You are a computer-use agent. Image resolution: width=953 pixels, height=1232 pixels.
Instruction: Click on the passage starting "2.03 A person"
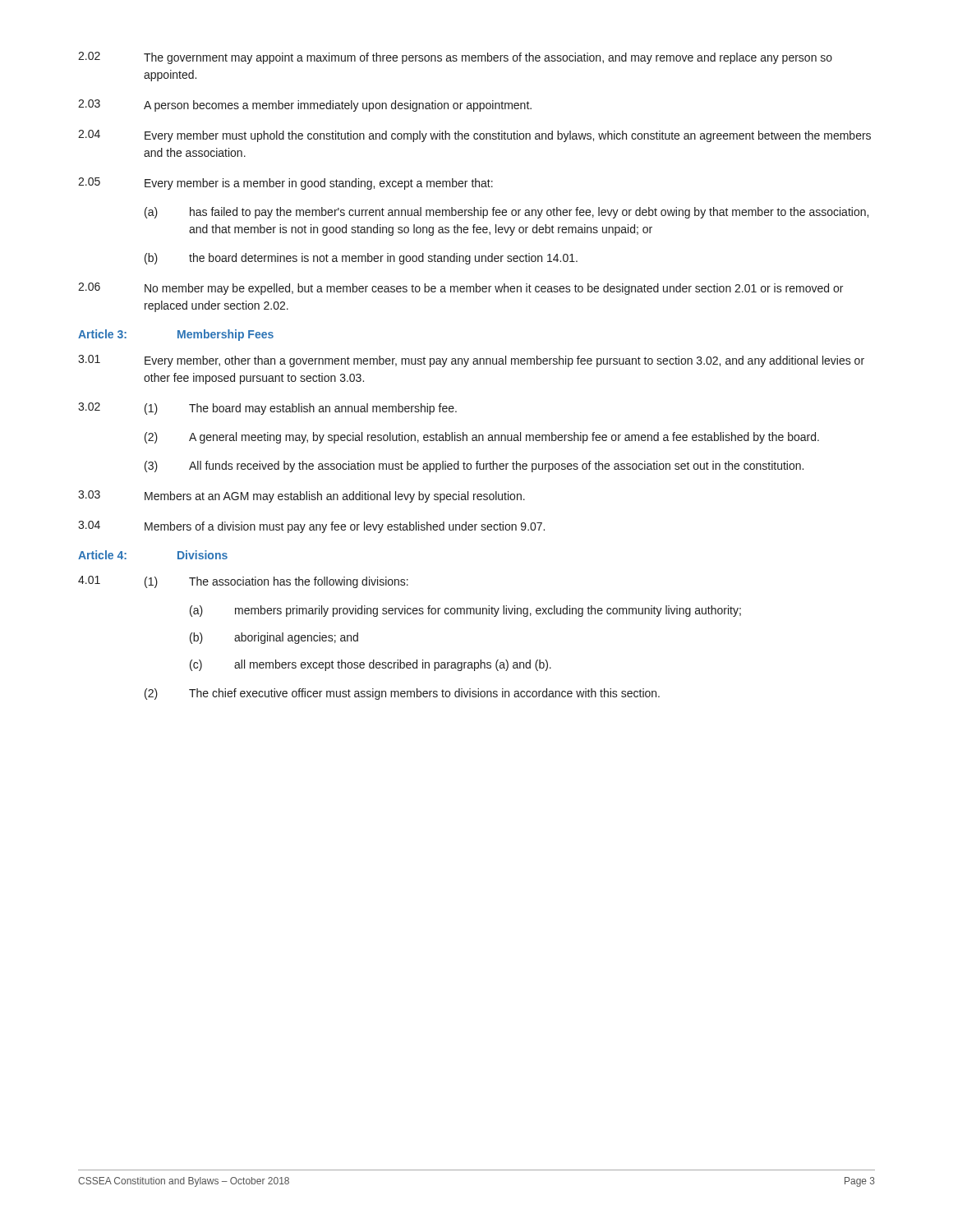[476, 106]
